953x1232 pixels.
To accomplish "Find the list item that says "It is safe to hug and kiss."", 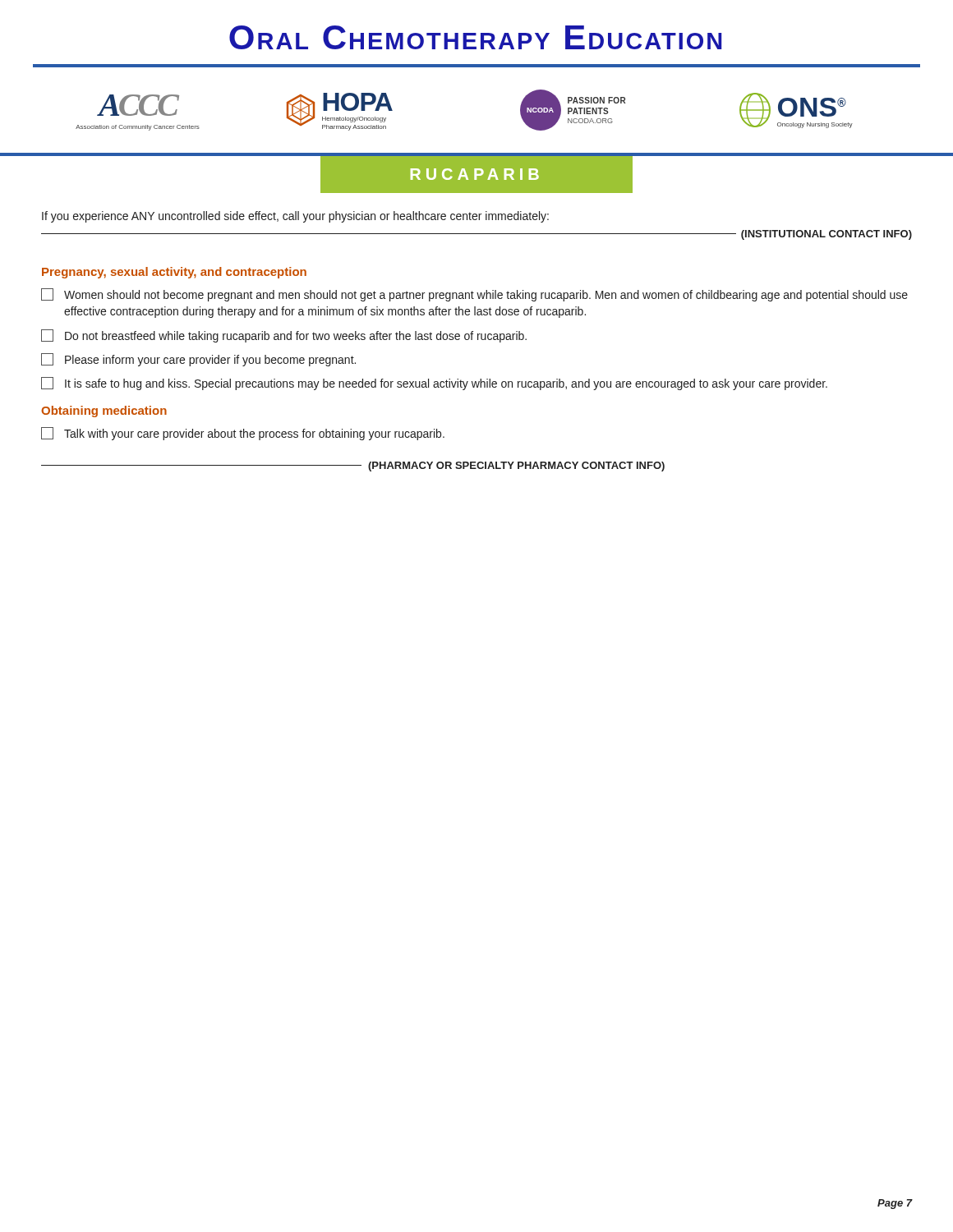I will (x=435, y=384).
